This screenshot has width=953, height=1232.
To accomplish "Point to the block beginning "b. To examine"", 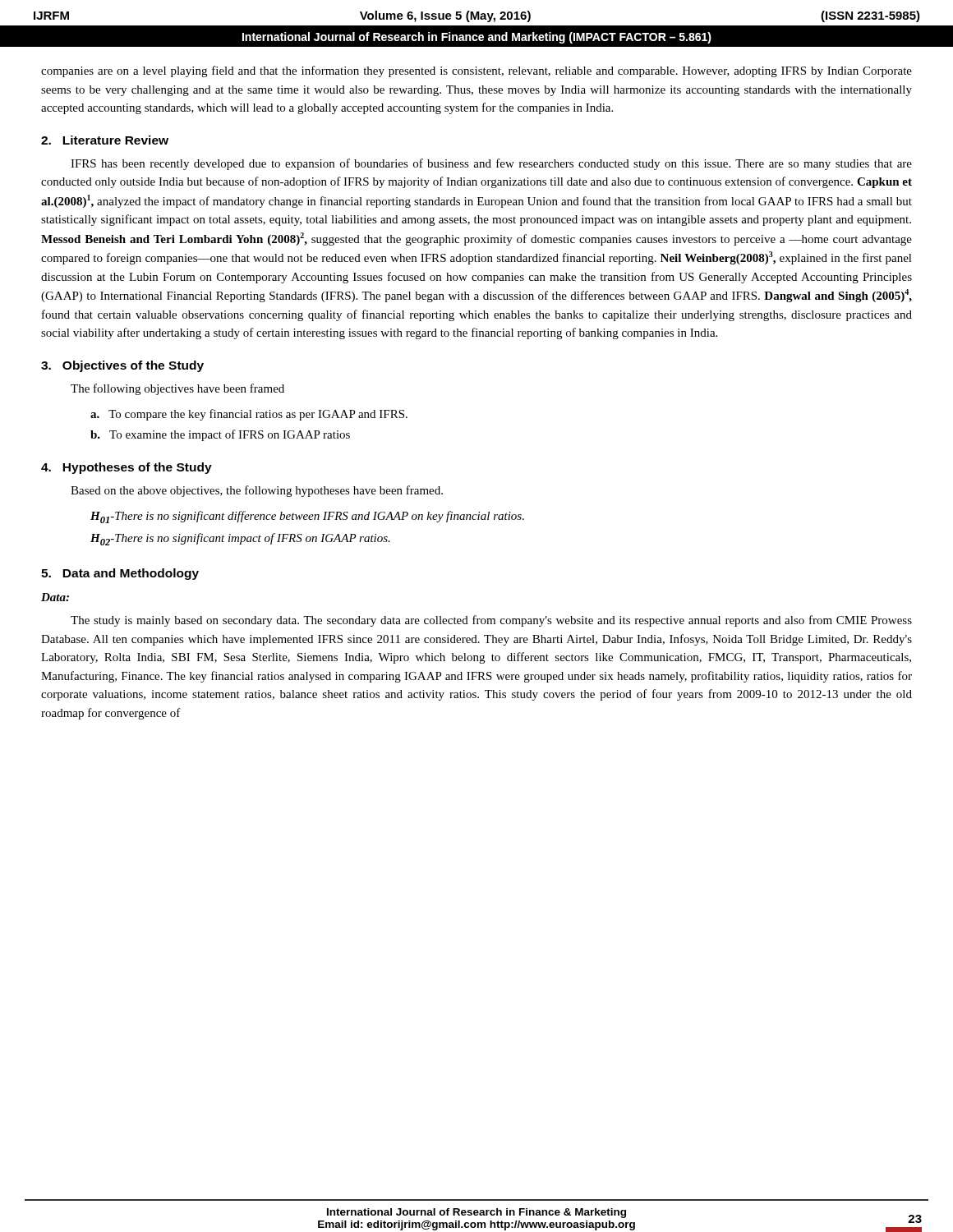I will click(220, 434).
